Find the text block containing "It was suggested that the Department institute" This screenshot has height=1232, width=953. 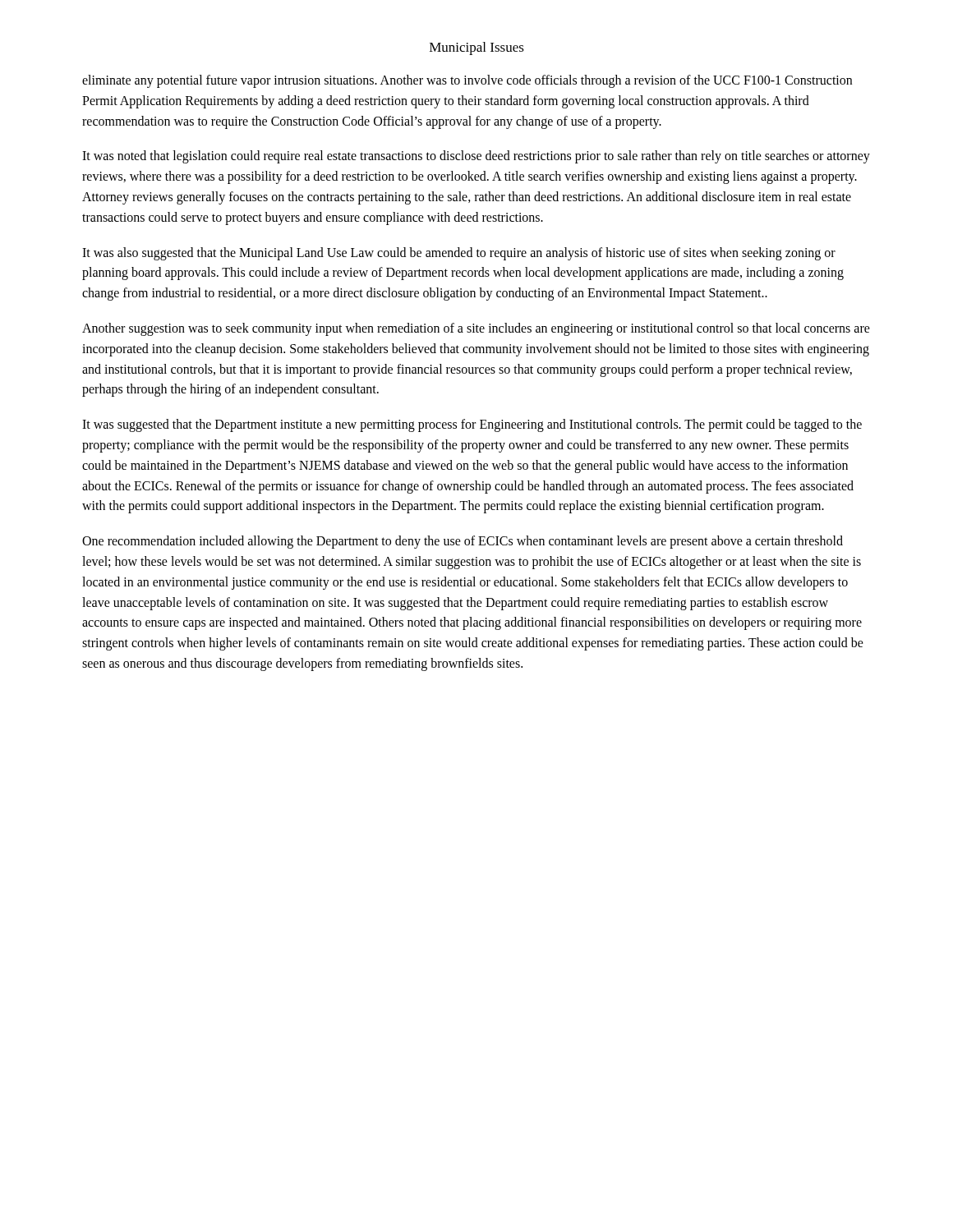click(x=472, y=465)
